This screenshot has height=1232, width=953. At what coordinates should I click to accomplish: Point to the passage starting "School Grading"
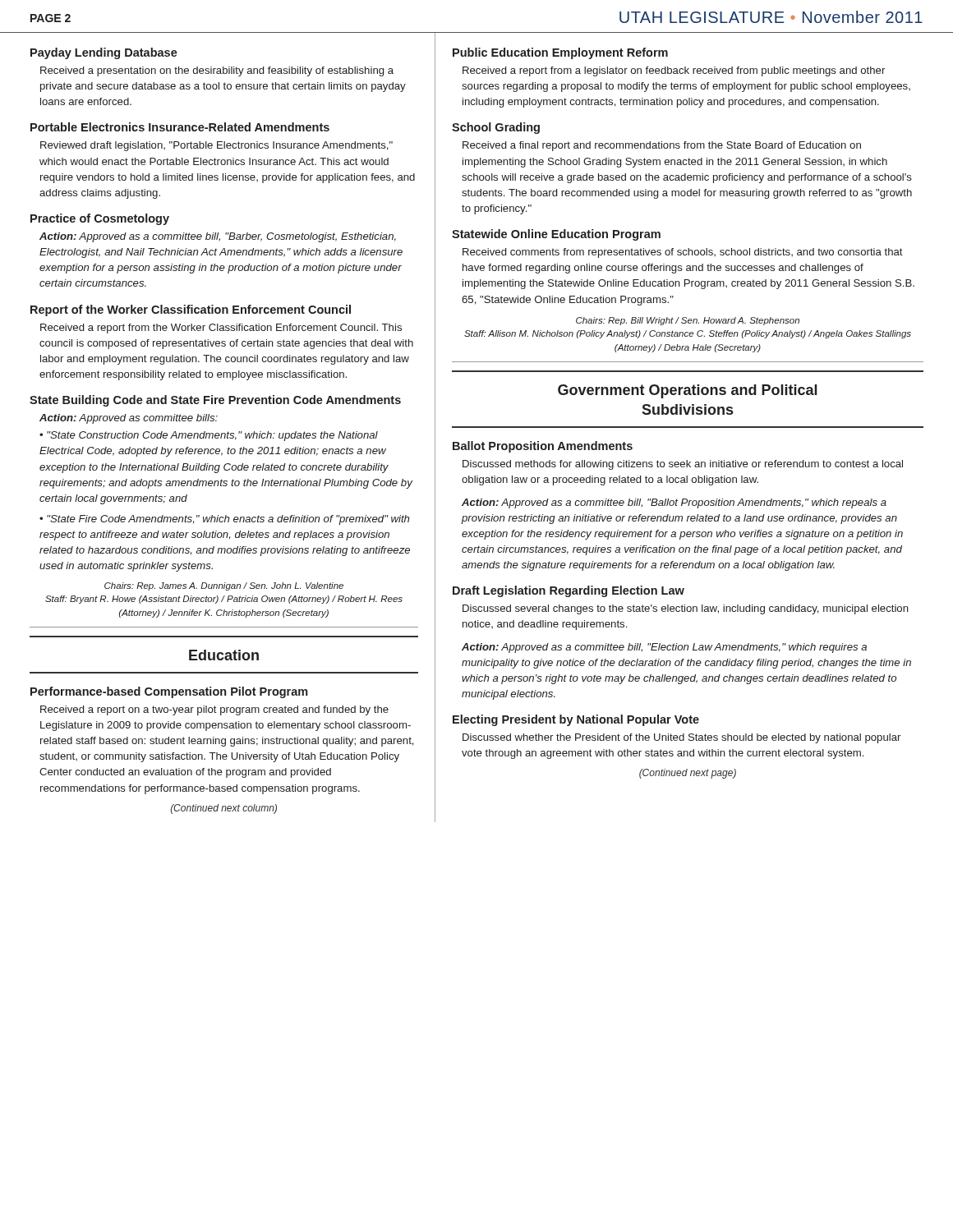(496, 128)
